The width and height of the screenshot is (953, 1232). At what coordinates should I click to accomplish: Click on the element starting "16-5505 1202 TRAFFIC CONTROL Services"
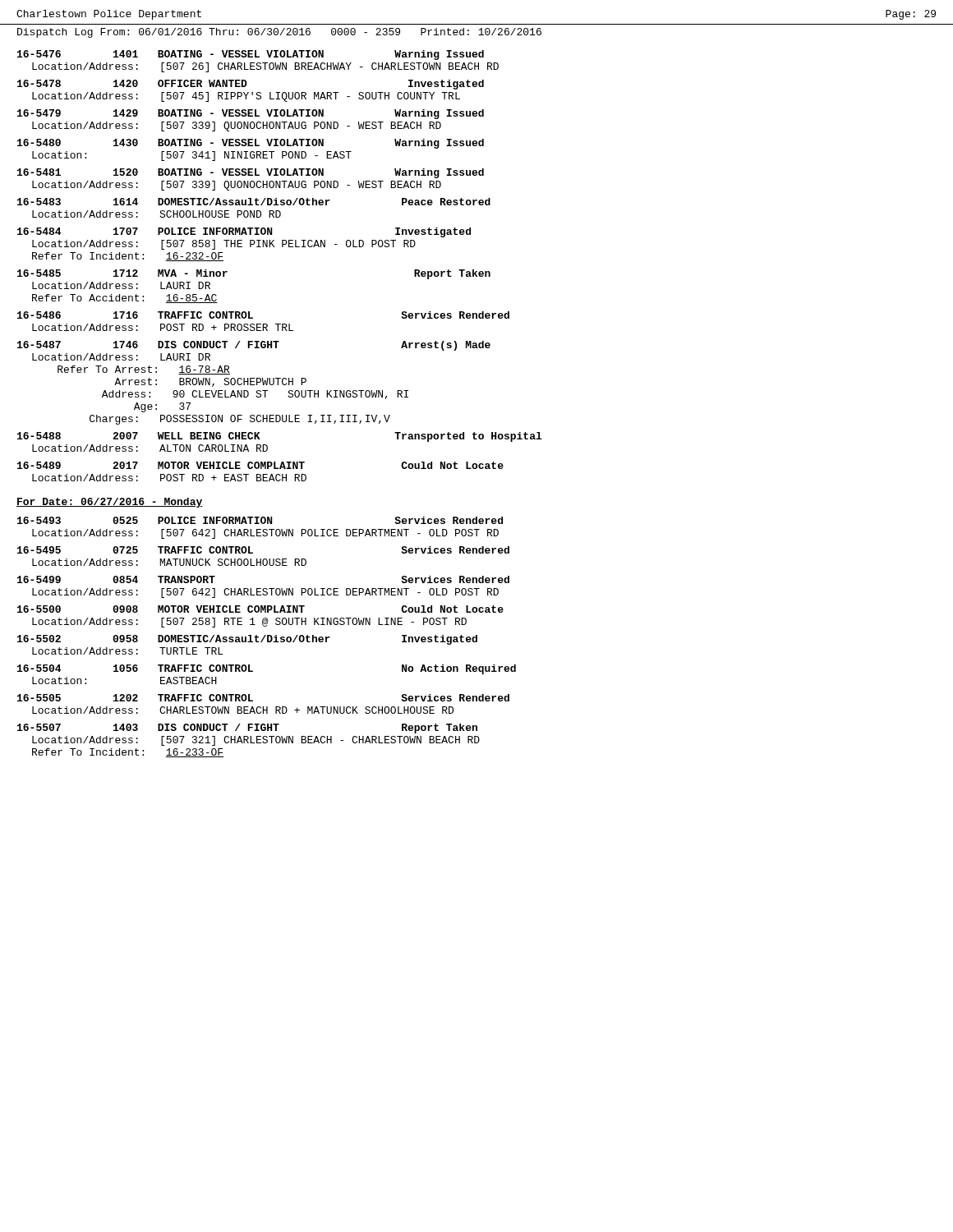click(x=476, y=705)
